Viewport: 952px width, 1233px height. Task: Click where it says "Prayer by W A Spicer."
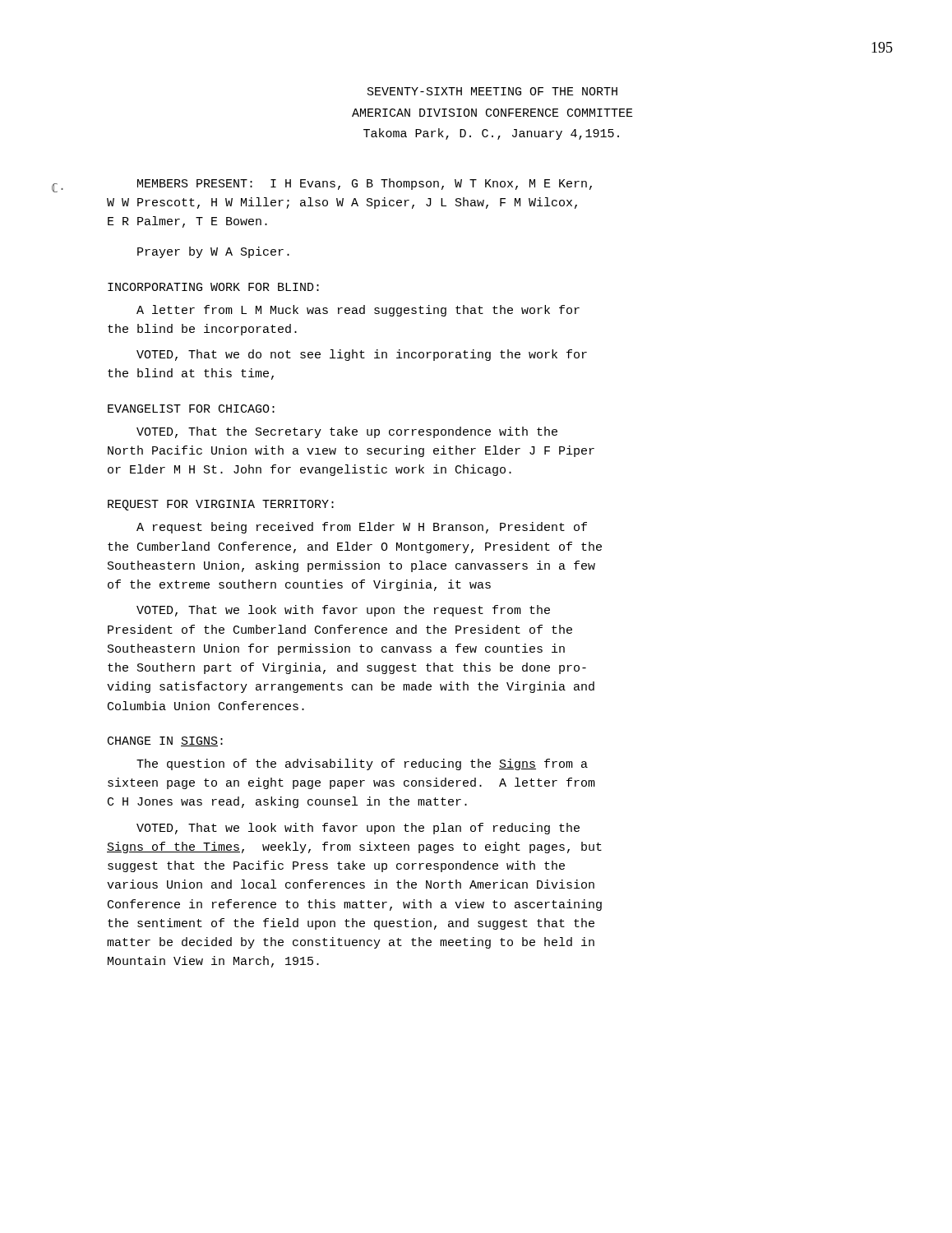[199, 253]
